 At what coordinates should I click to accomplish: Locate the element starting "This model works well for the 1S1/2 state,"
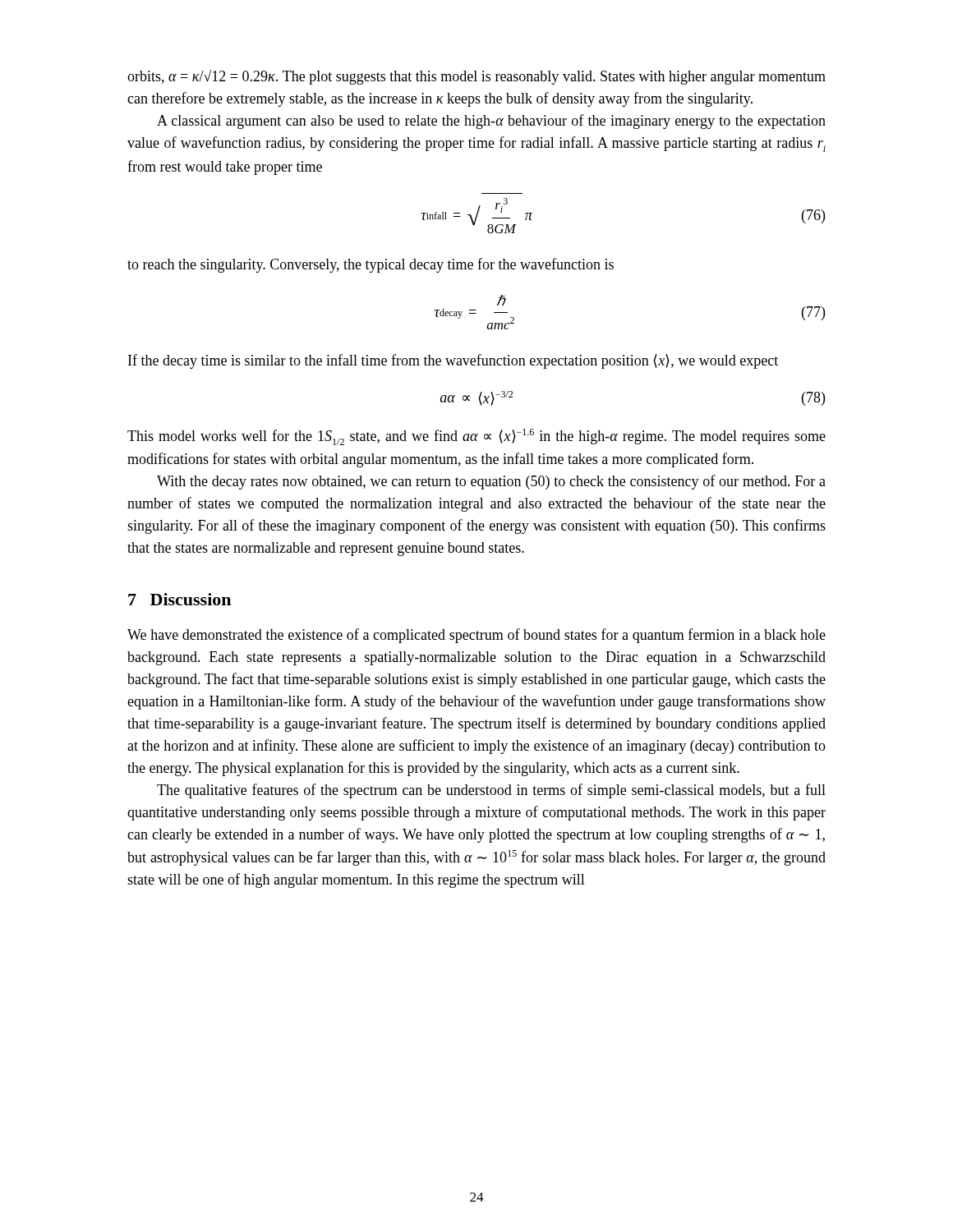click(x=476, y=447)
